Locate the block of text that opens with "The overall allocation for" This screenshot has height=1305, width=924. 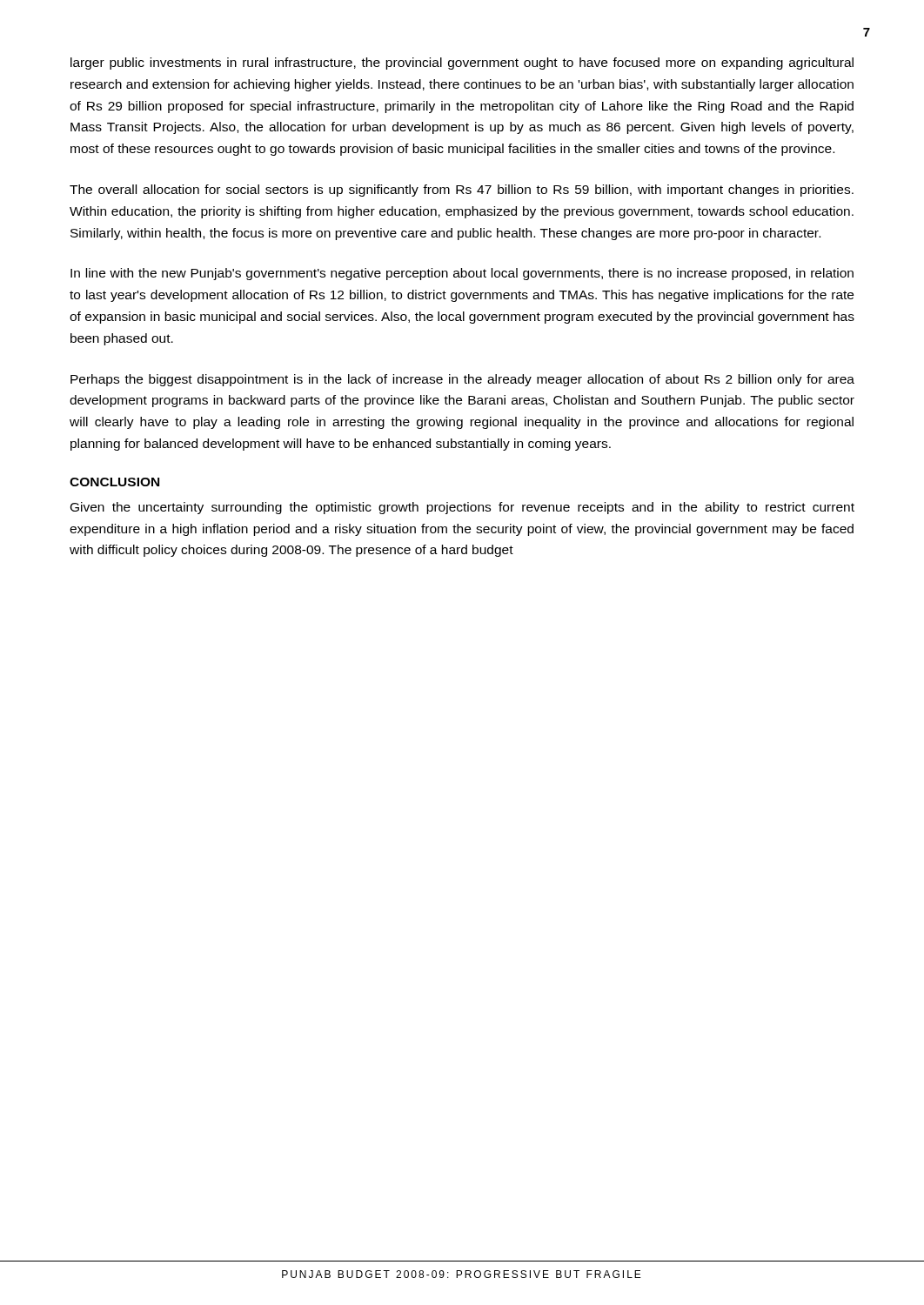click(462, 211)
